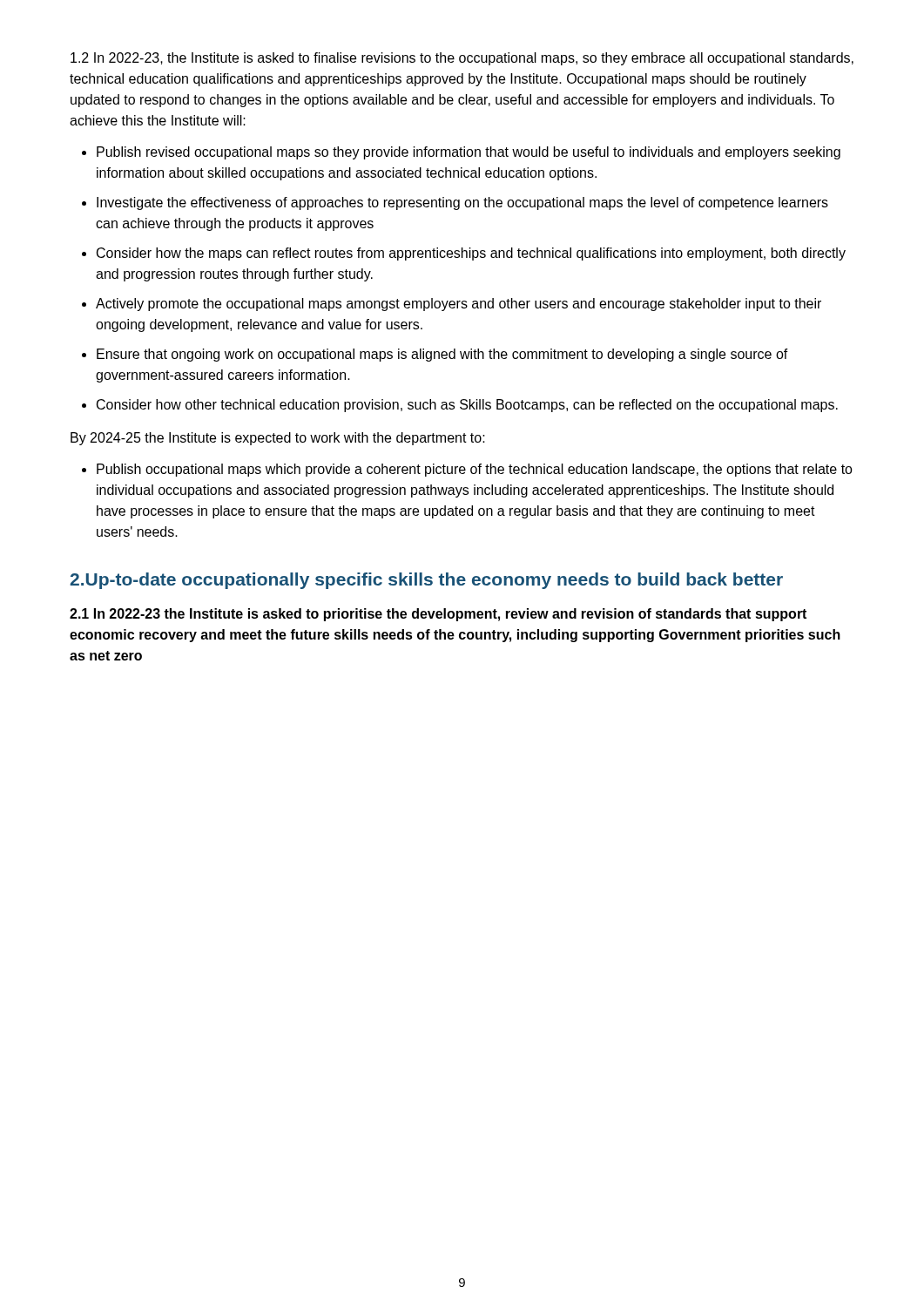The width and height of the screenshot is (924, 1307).
Task: Locate the list item containing "Investigate the effectiveness"
Action: pyautogui.click(x=462, y=213)
